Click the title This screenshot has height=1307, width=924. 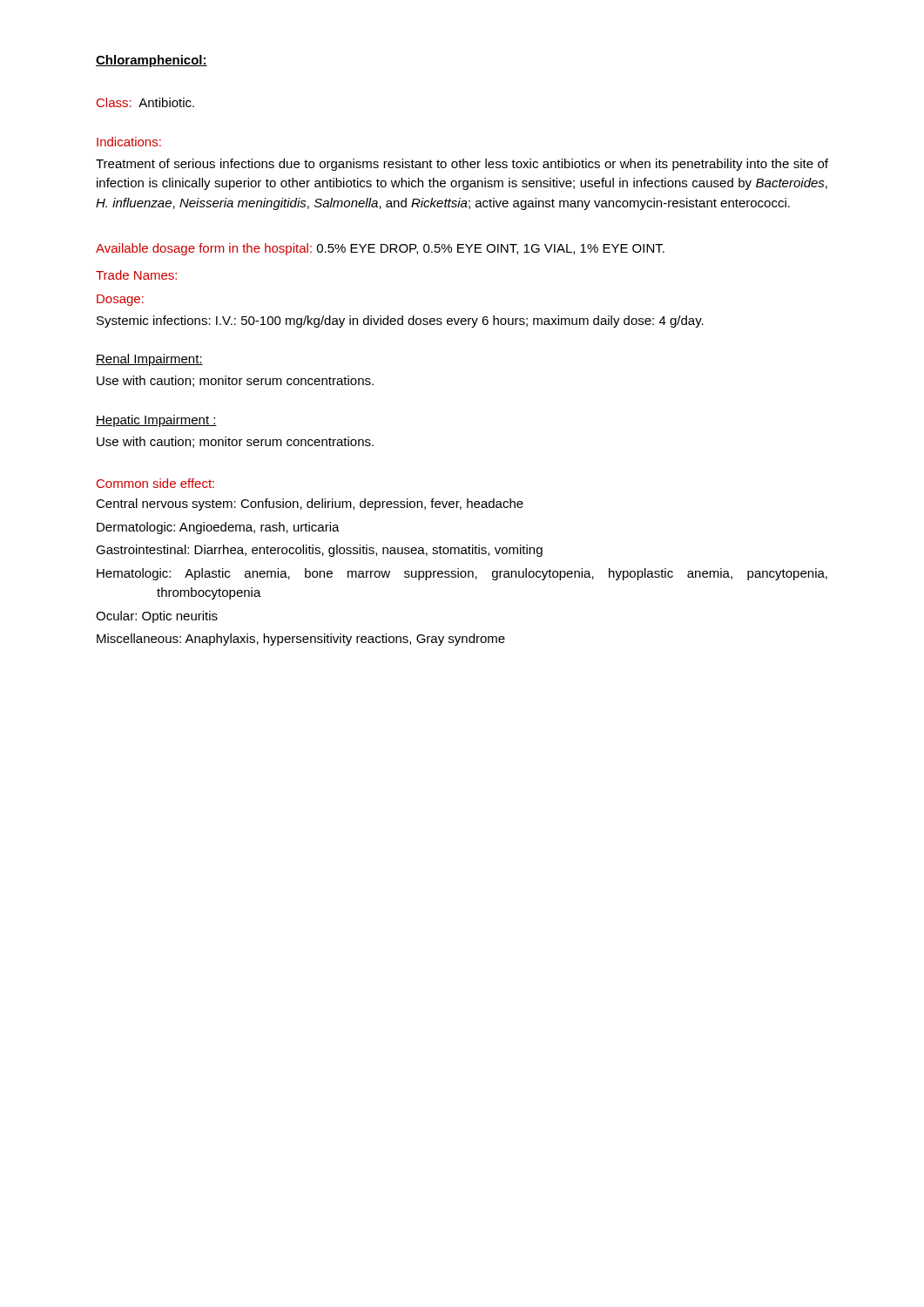click(151, 60)
